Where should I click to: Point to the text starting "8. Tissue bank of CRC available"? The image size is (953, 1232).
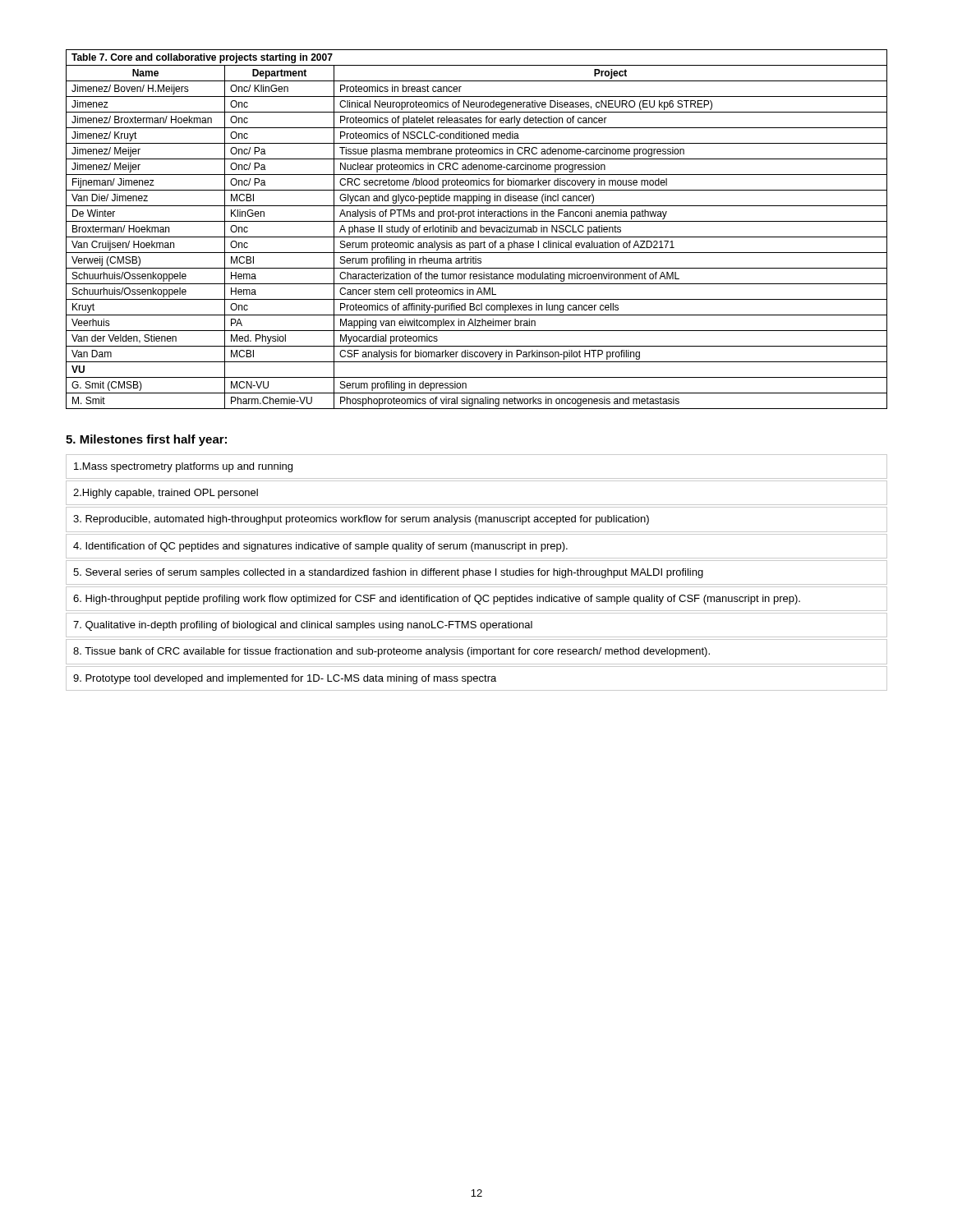pos(392,651)
